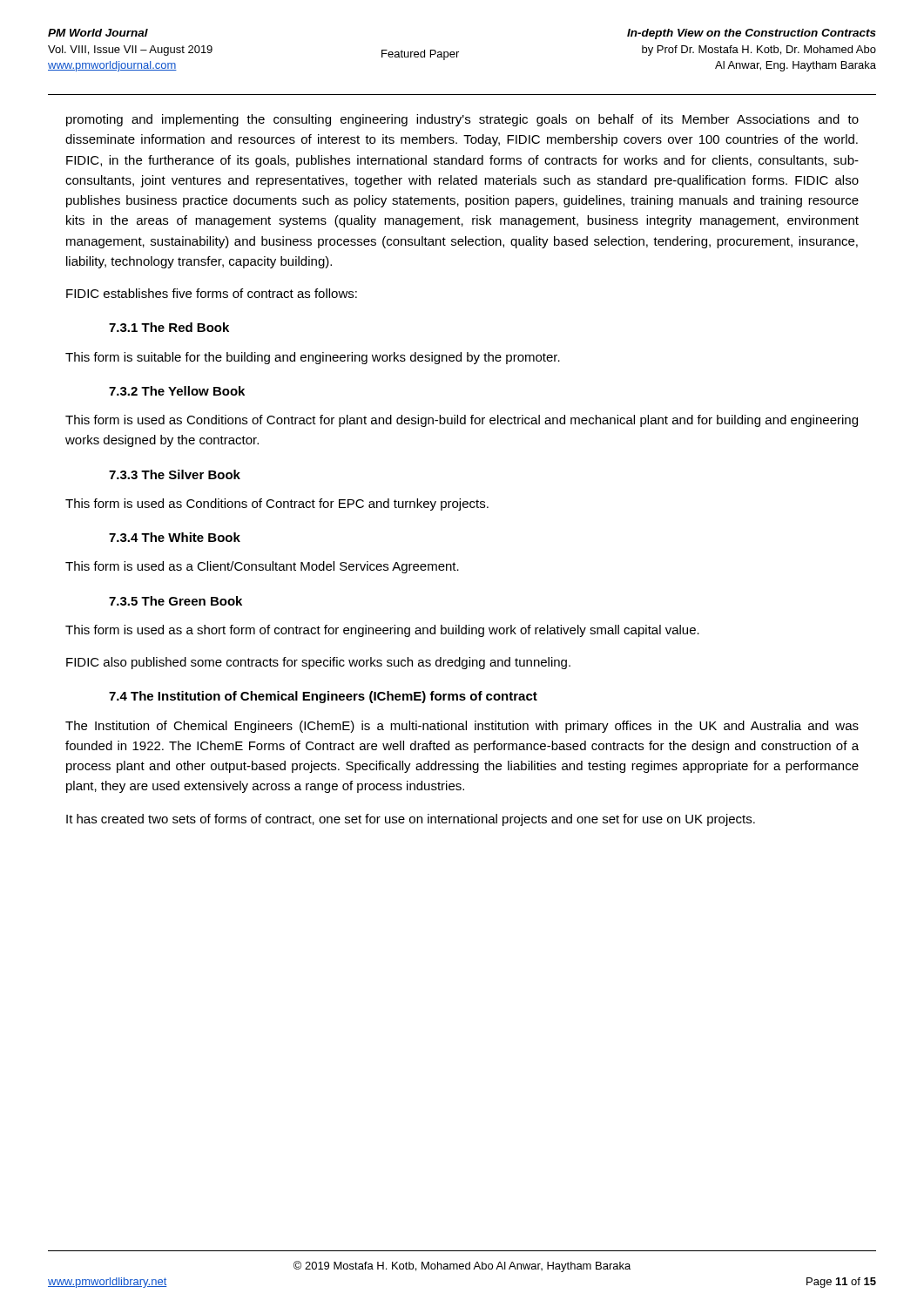Where does it say "7.3.4 The White Book"?
This screenshot has height=1307, width=924.
[175, 537]
